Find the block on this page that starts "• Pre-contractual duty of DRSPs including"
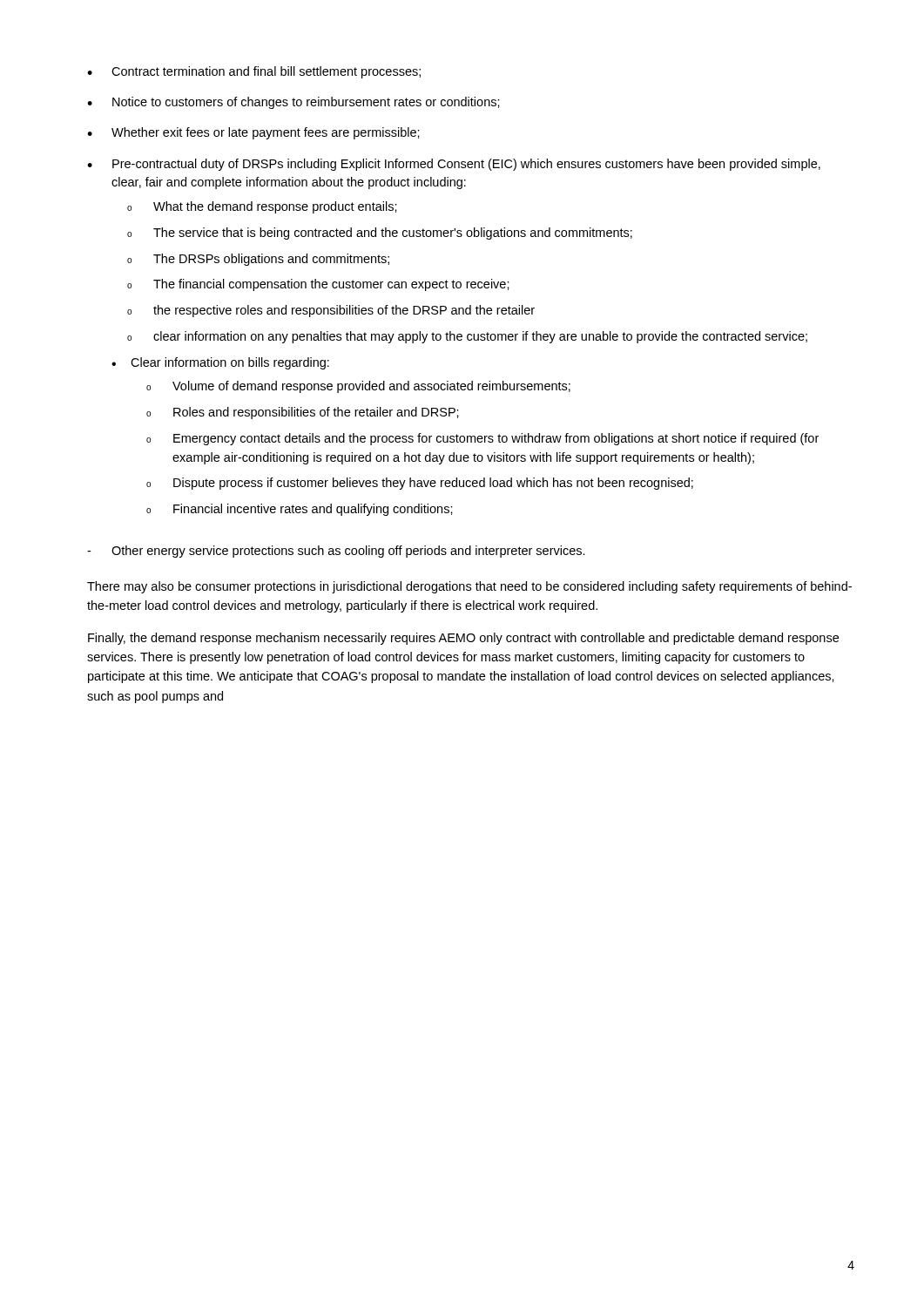The height and width of the screenshot is (1307, 924). 470,344
